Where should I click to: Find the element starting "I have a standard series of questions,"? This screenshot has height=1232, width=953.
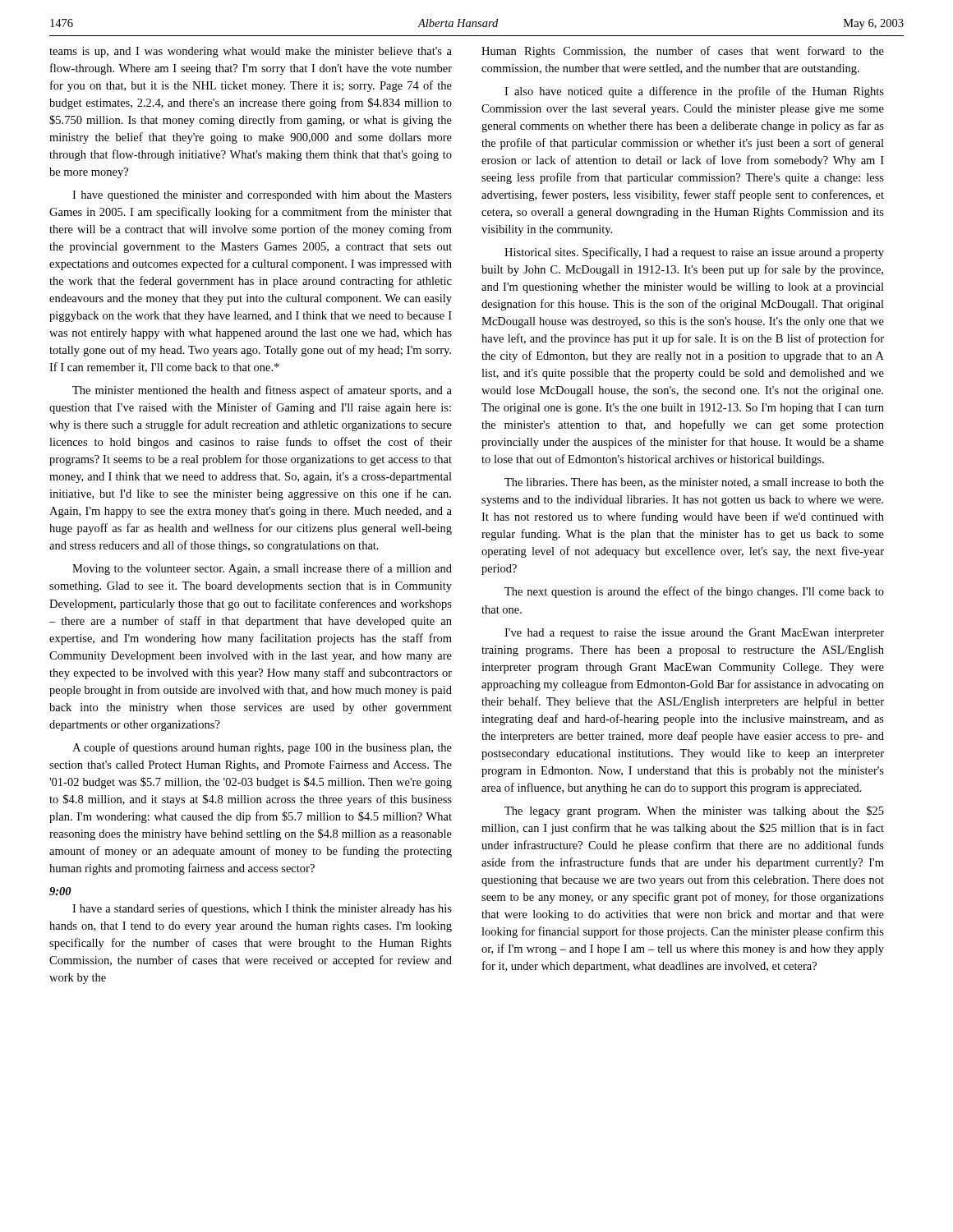(251, 943)
